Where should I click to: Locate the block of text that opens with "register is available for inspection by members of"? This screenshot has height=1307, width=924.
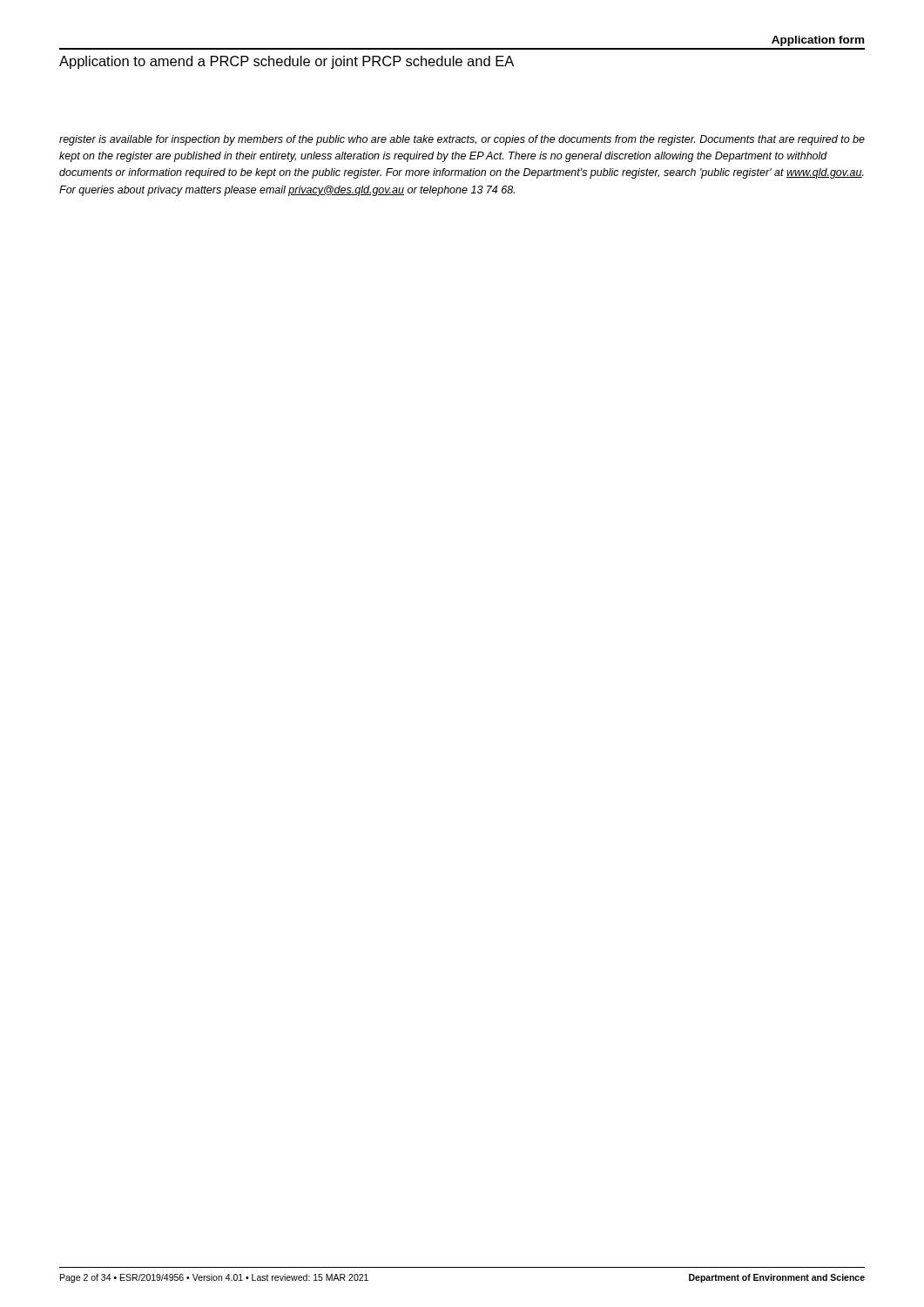[462, 165]
